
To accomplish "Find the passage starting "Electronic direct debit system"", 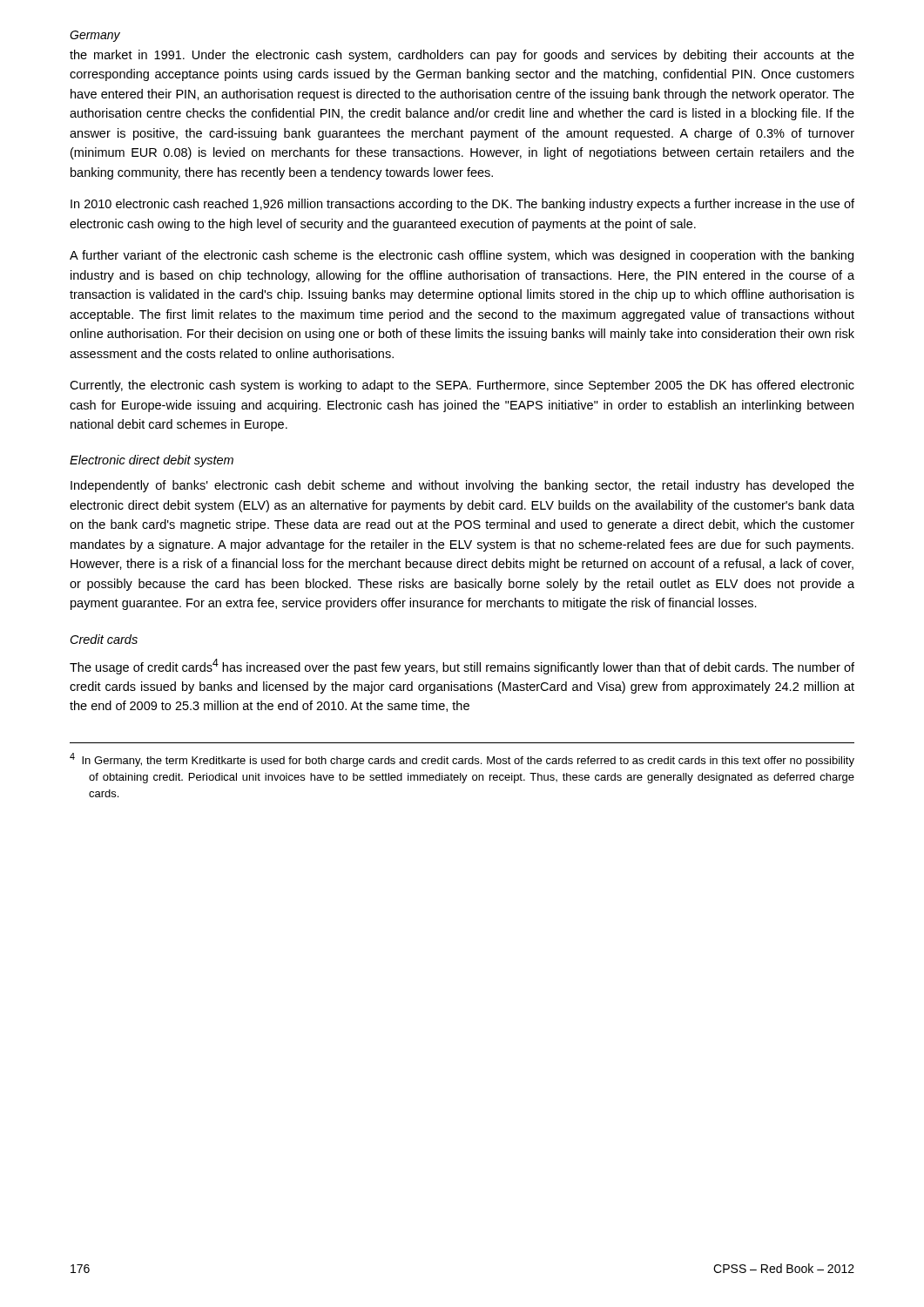I will pos(152,460).
